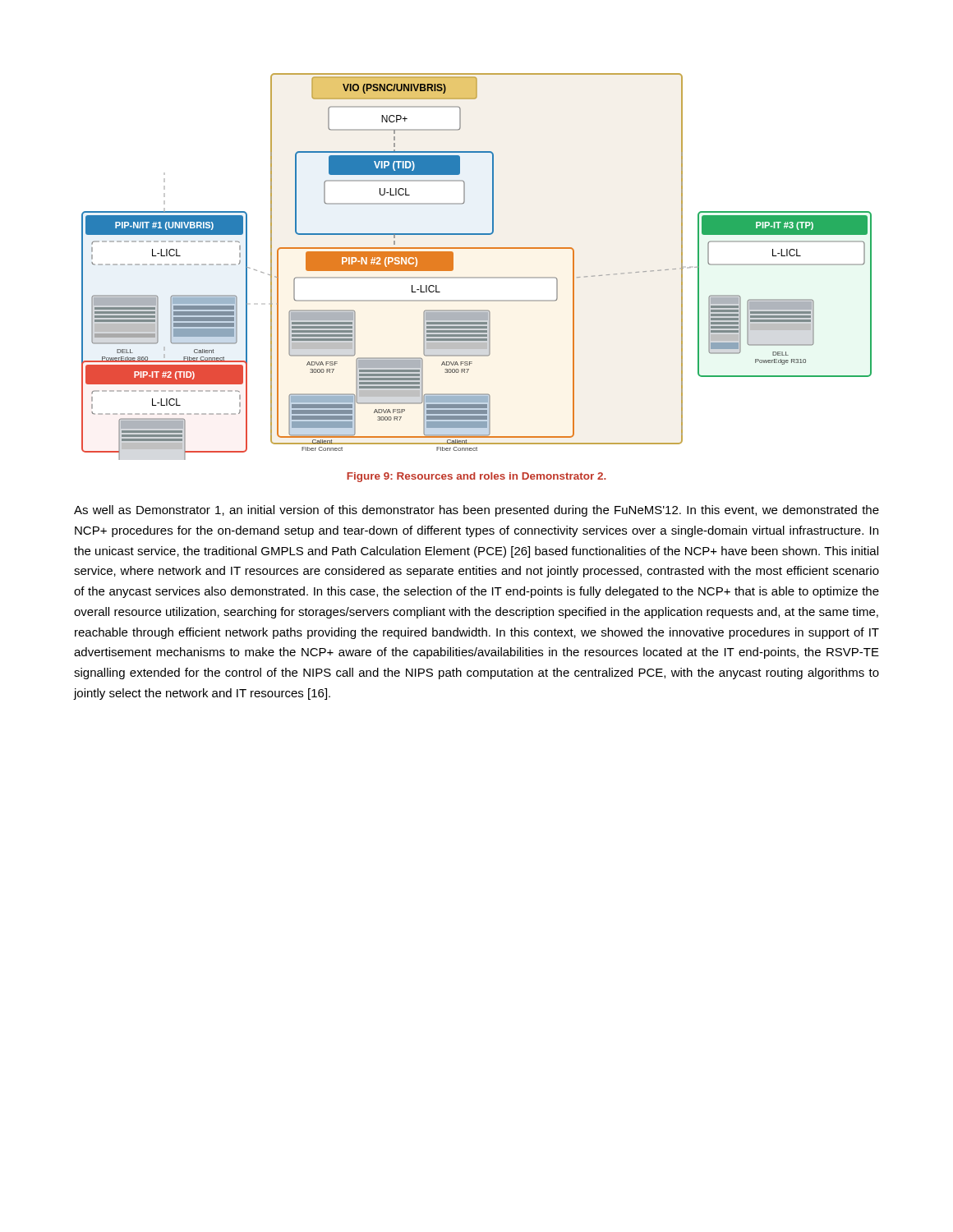Click on the network graph

(476, 263)
